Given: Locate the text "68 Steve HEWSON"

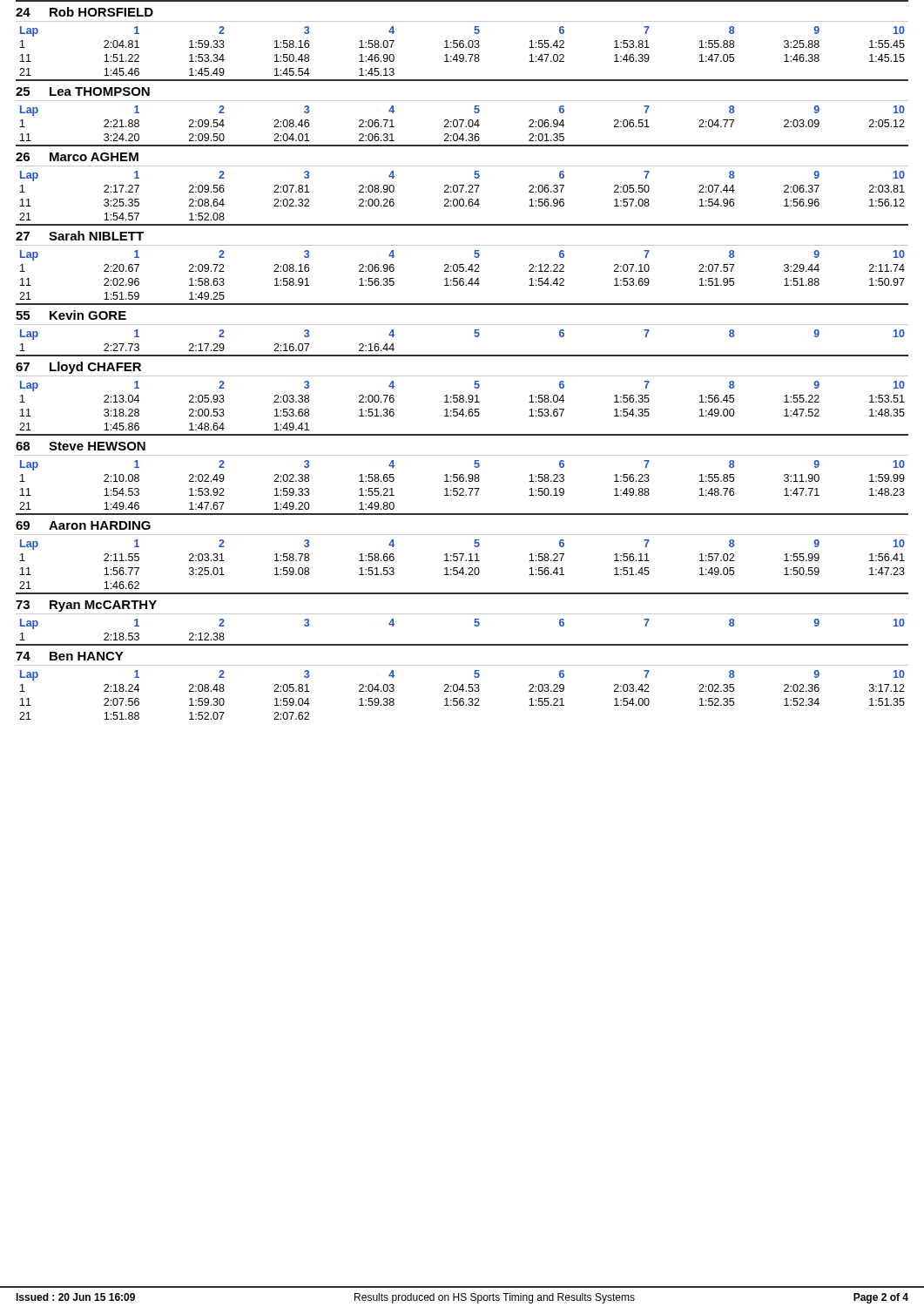Looking at the screenshot, I should (462, 445).
